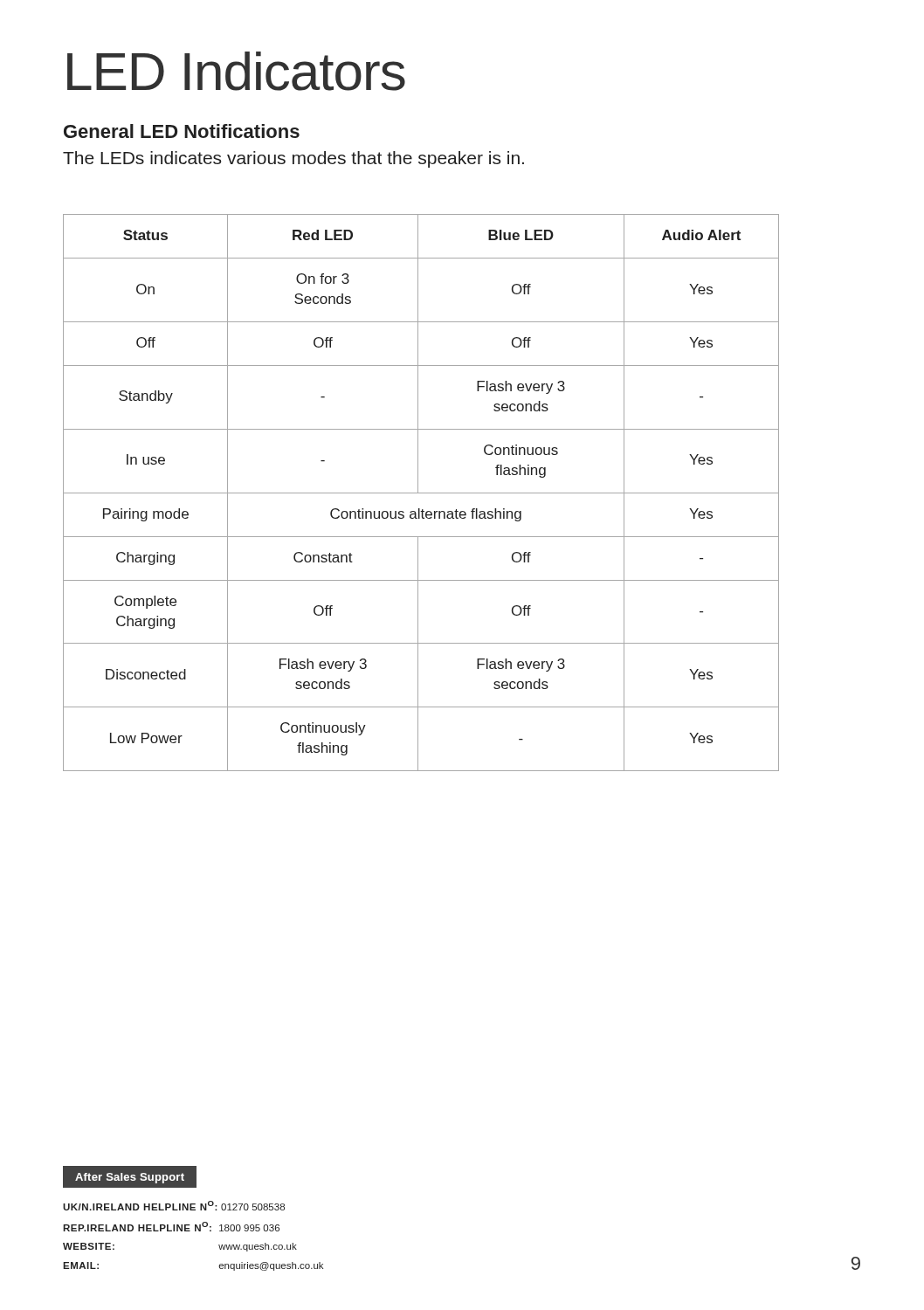
Task: Locate the text block that says "The LEDs indicates various"
Action: click(294, 158)
